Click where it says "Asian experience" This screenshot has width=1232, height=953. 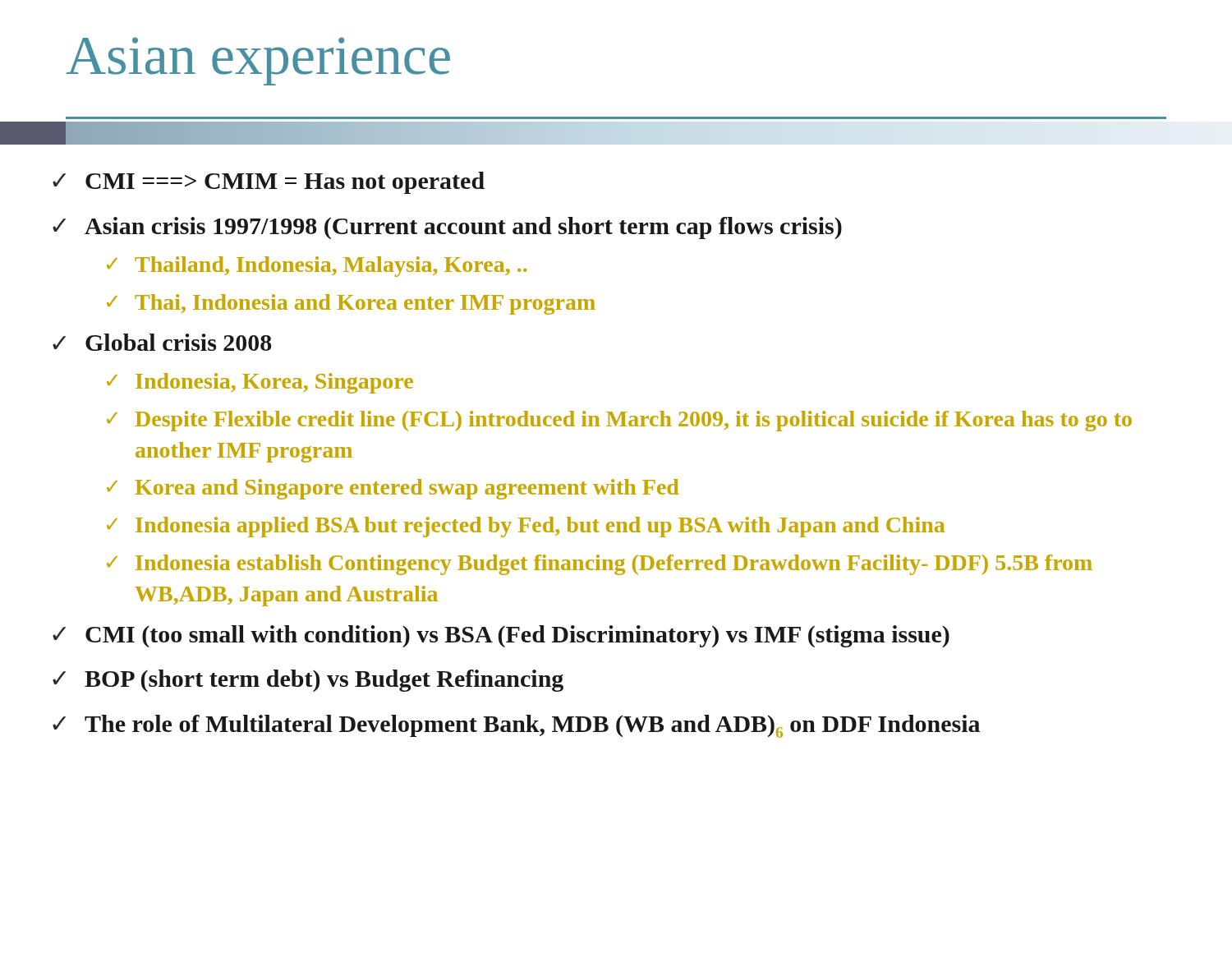pos(259,55)
